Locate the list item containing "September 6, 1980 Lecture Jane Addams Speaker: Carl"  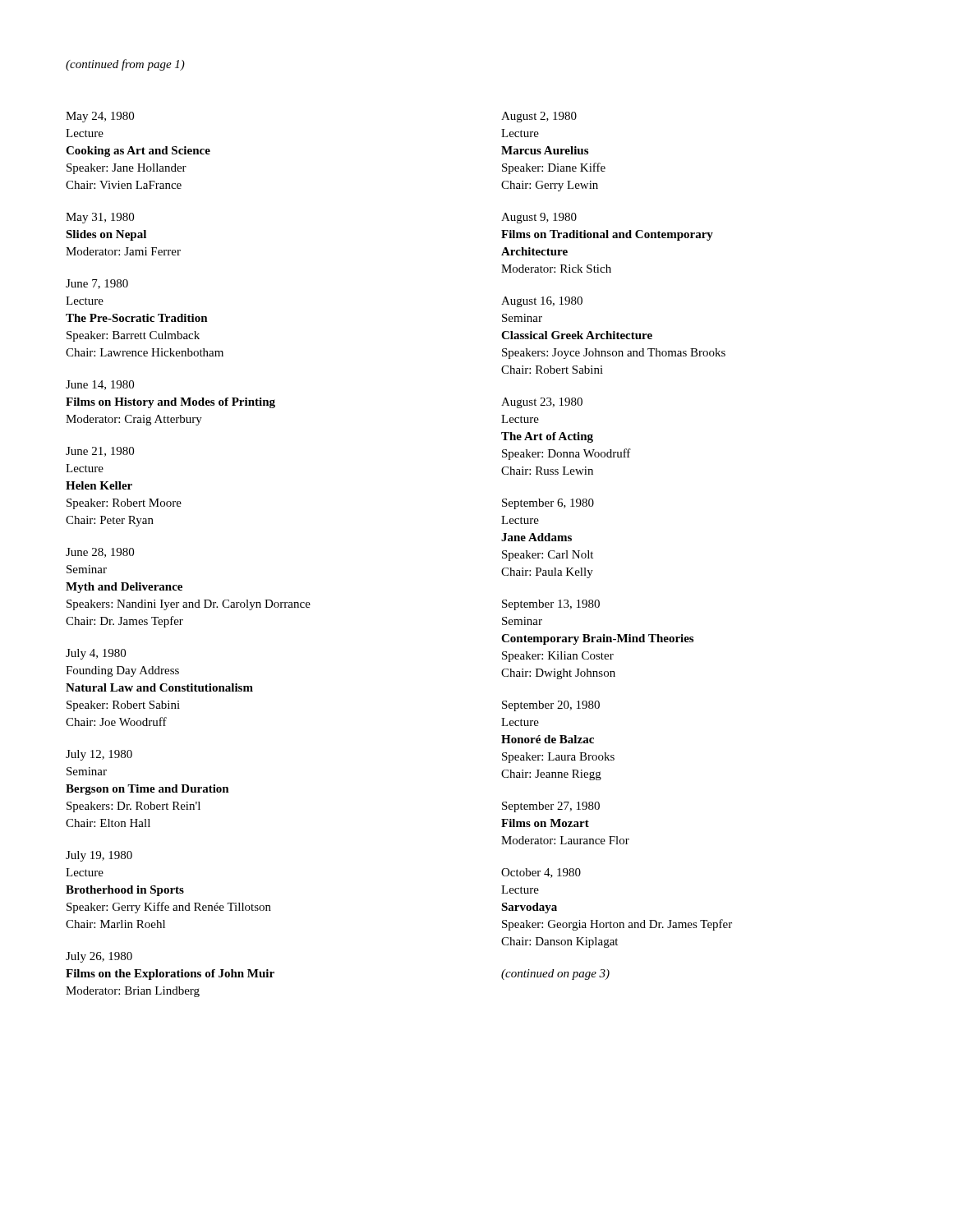(548, 504)
